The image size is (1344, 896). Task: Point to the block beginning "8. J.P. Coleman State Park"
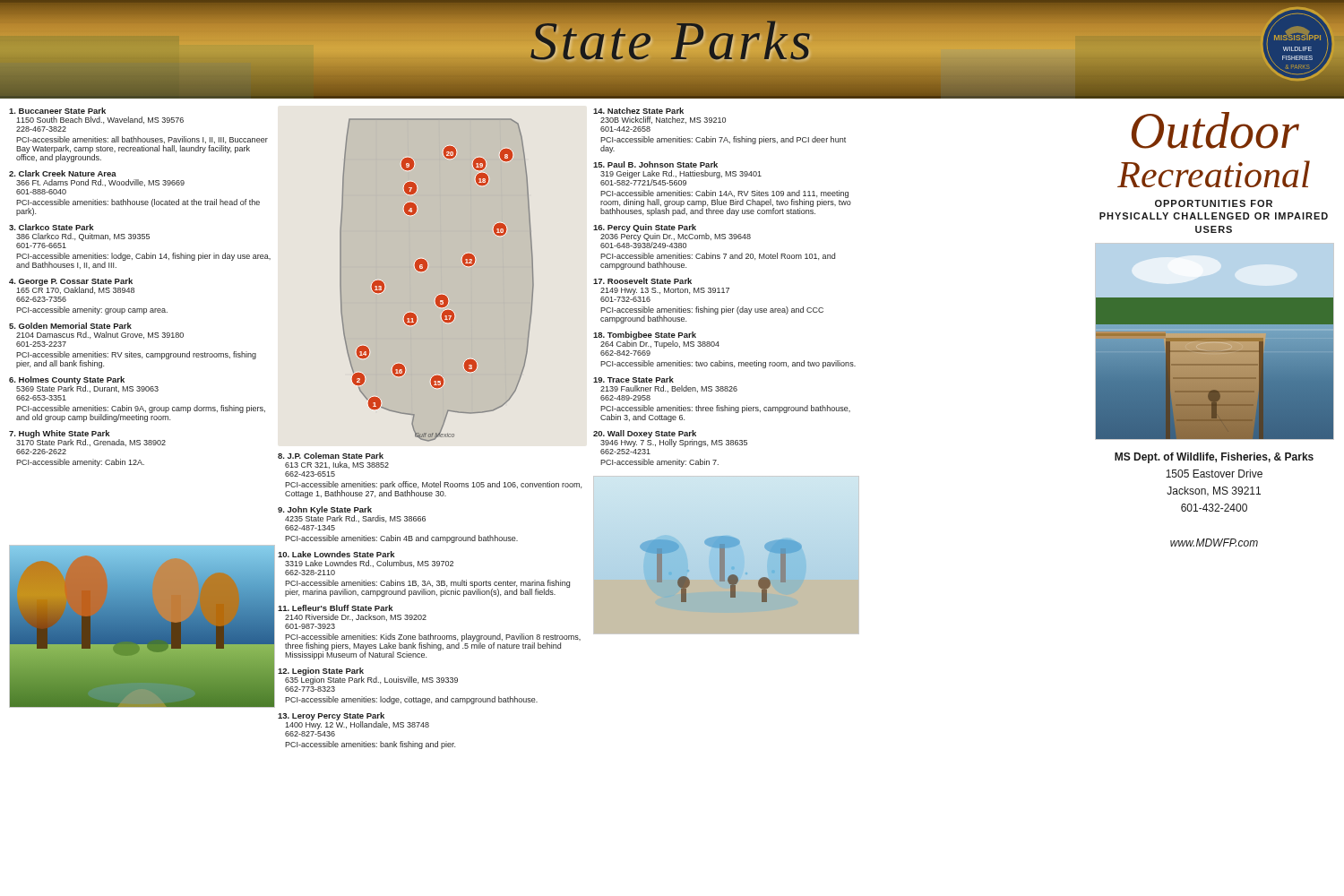click(432, 474)
